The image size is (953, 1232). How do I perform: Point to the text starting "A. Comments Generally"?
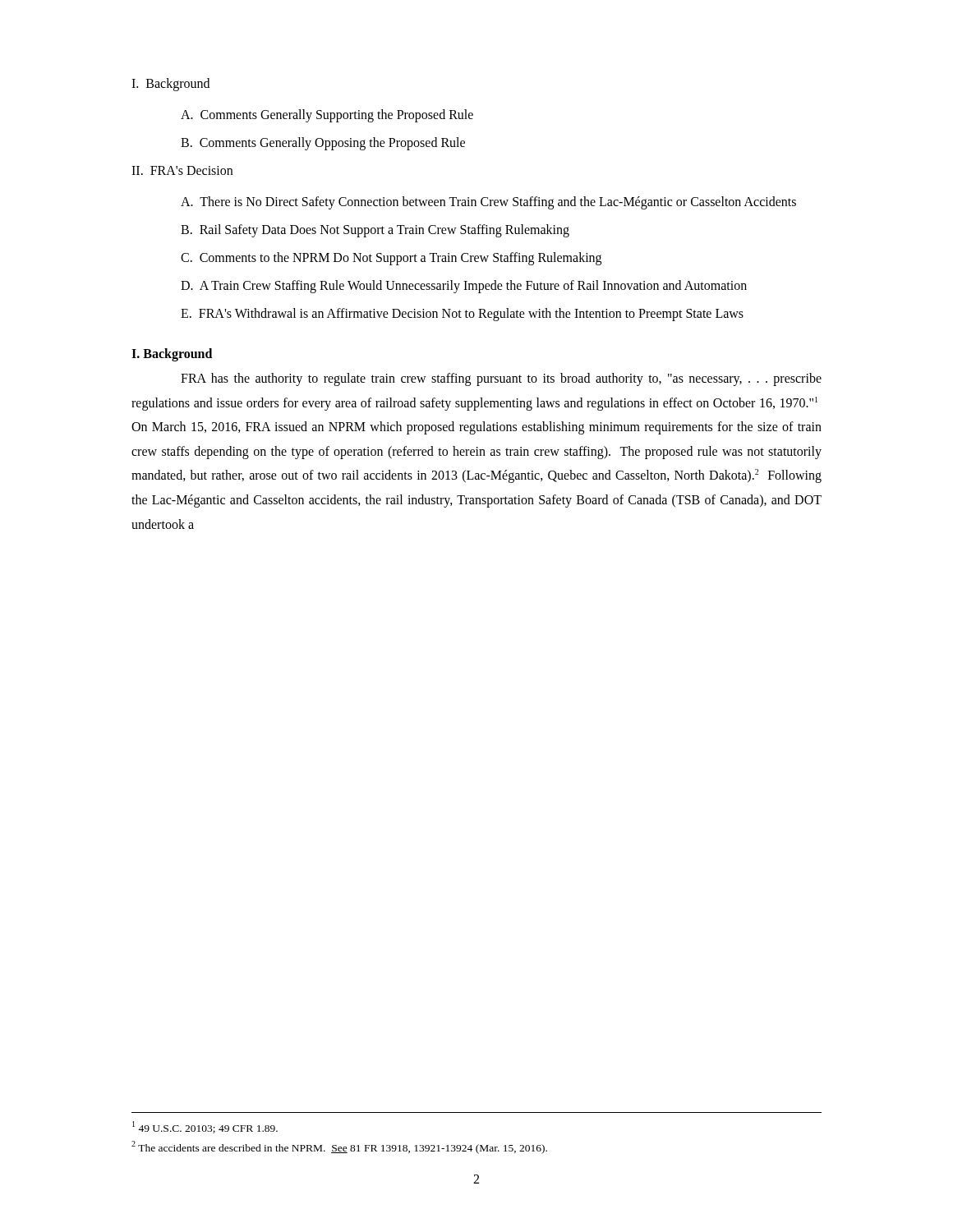327,115
